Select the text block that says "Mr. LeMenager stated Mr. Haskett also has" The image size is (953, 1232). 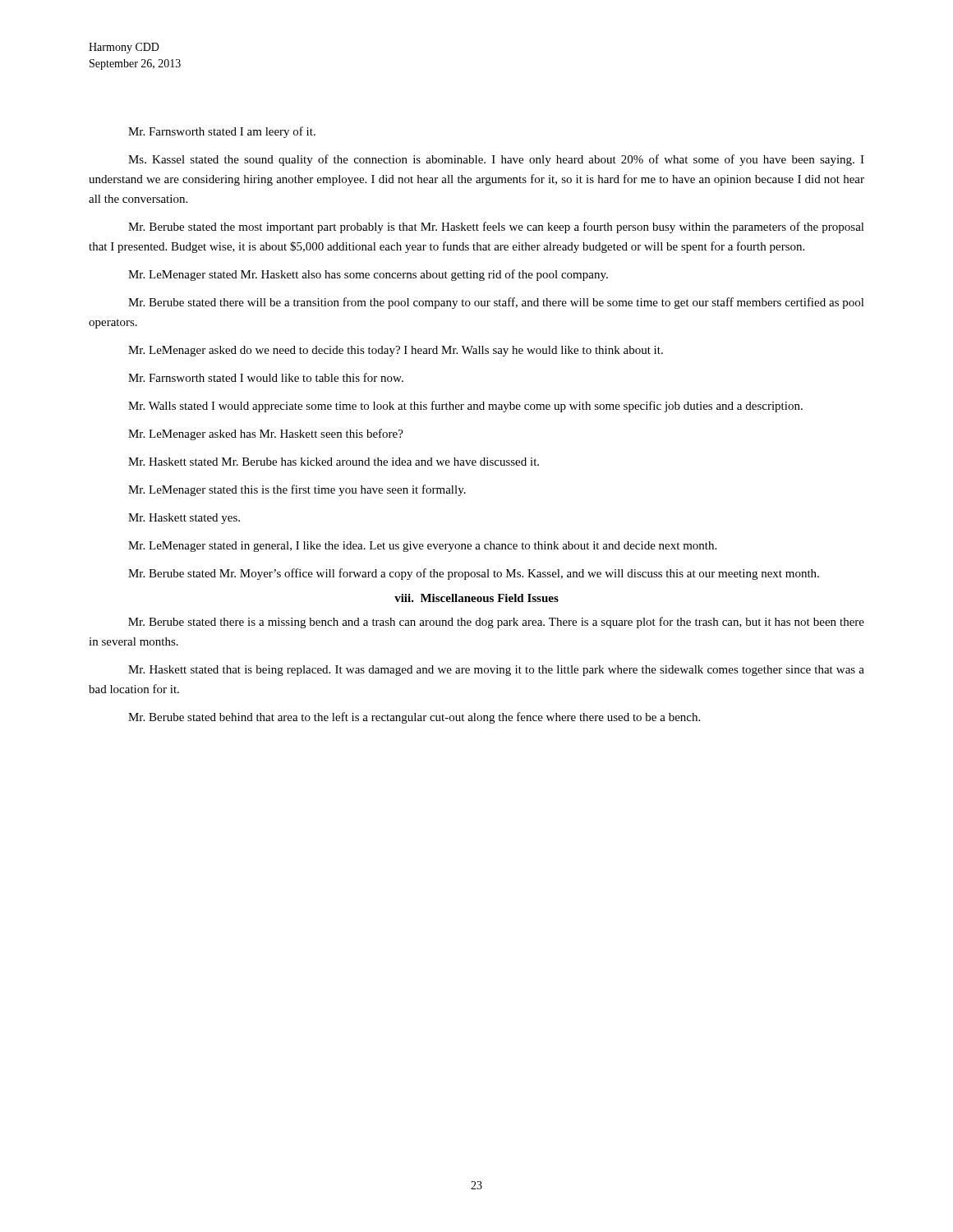tap(368, 274)
